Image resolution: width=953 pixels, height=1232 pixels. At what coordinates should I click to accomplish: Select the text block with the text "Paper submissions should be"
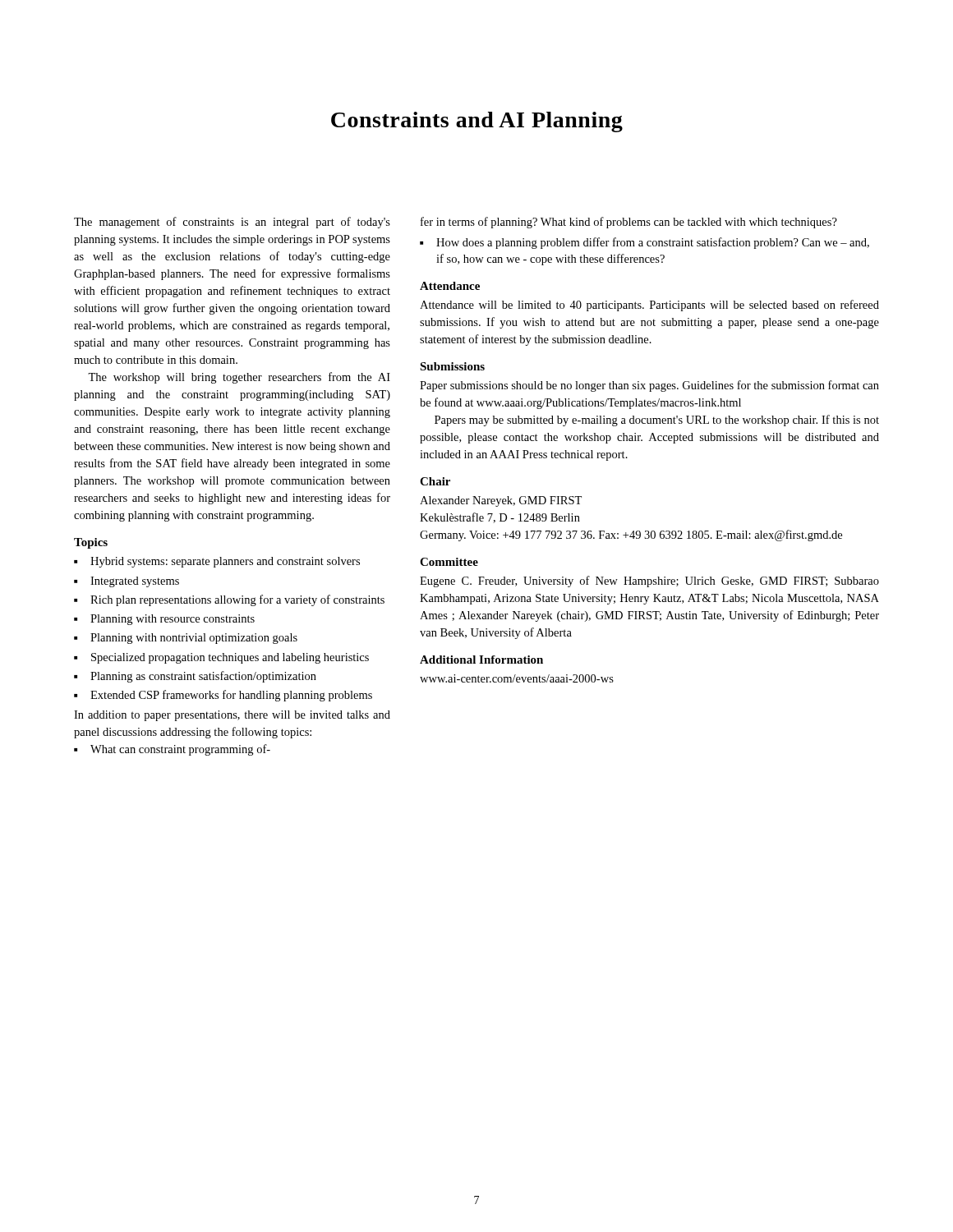pyautogui.click(x=649, y=420)
